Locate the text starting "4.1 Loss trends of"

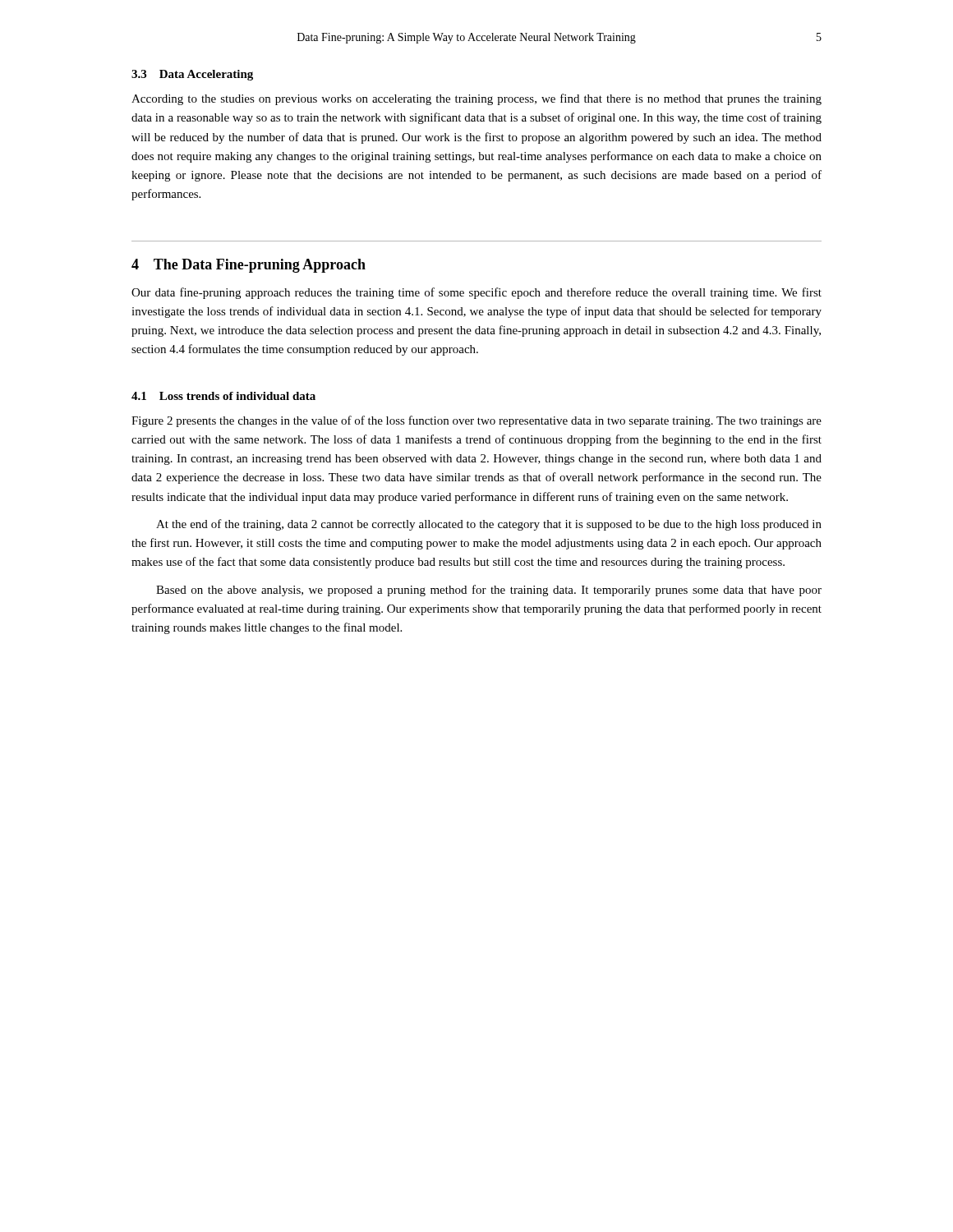pyautogui.click(x=224, y=395)
